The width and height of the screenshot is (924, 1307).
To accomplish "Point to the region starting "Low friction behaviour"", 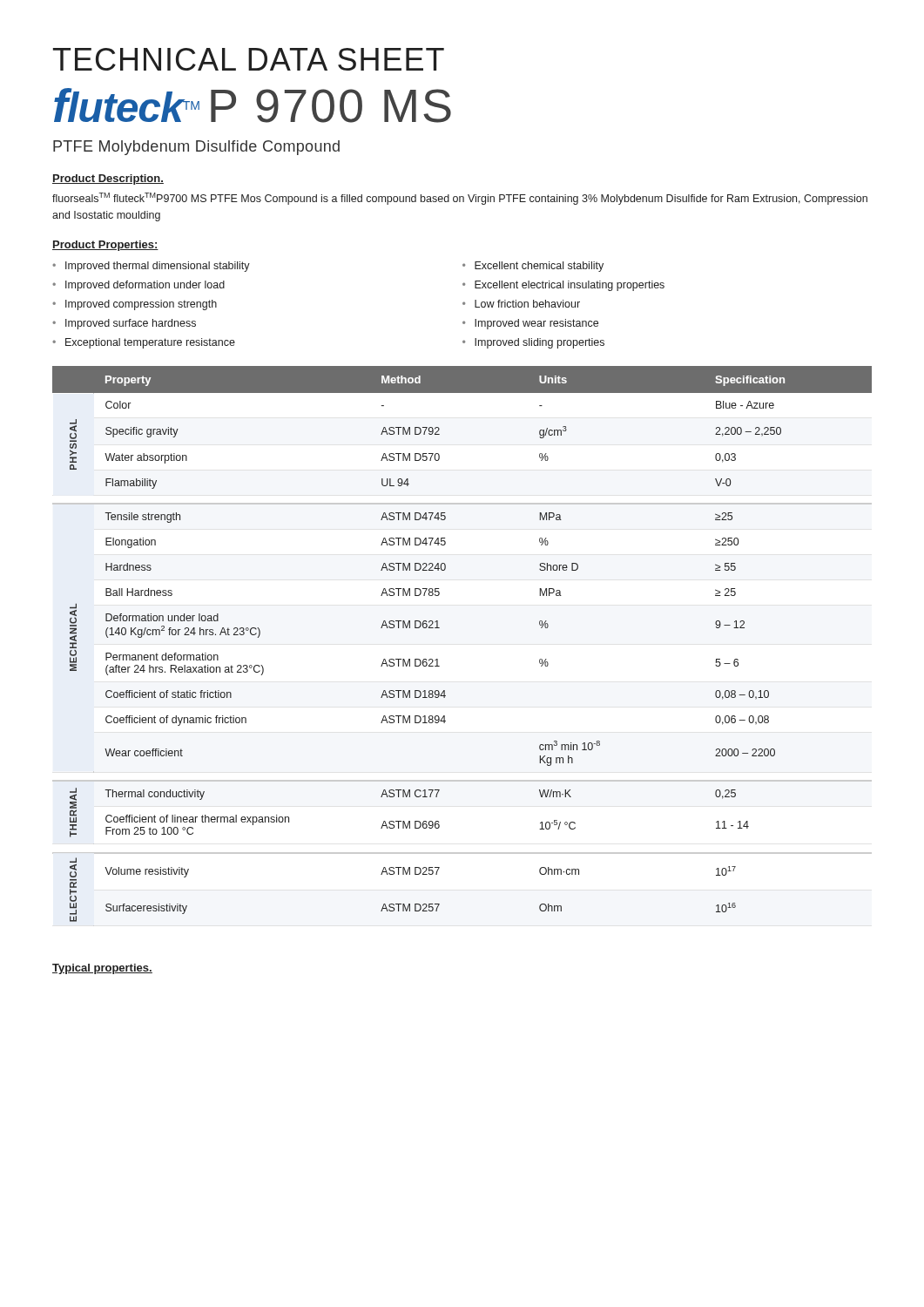I will (527, 304).
